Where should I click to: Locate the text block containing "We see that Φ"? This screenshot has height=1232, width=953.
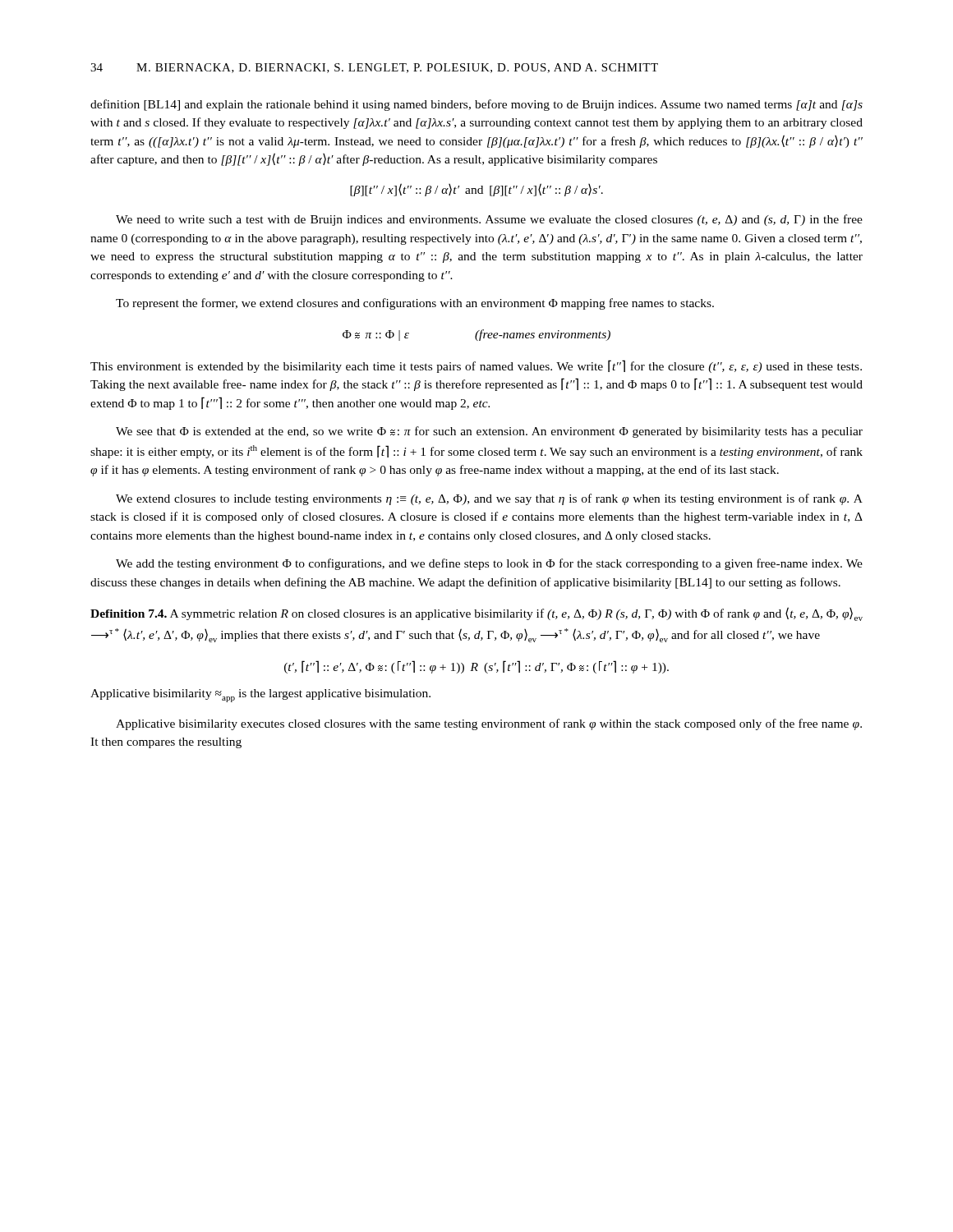coord(476,451)
